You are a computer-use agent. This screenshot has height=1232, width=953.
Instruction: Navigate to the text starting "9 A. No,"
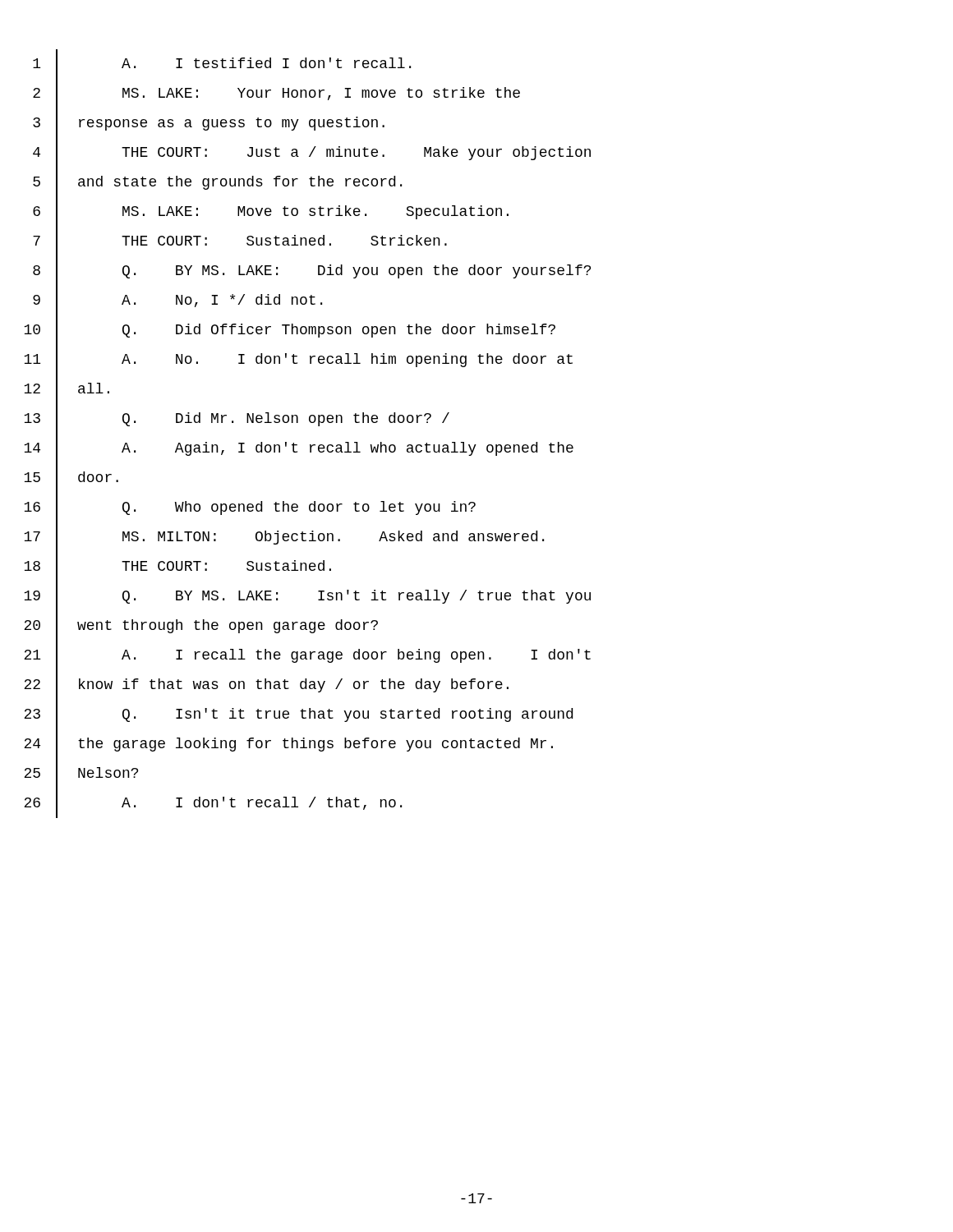coord(177,301)
